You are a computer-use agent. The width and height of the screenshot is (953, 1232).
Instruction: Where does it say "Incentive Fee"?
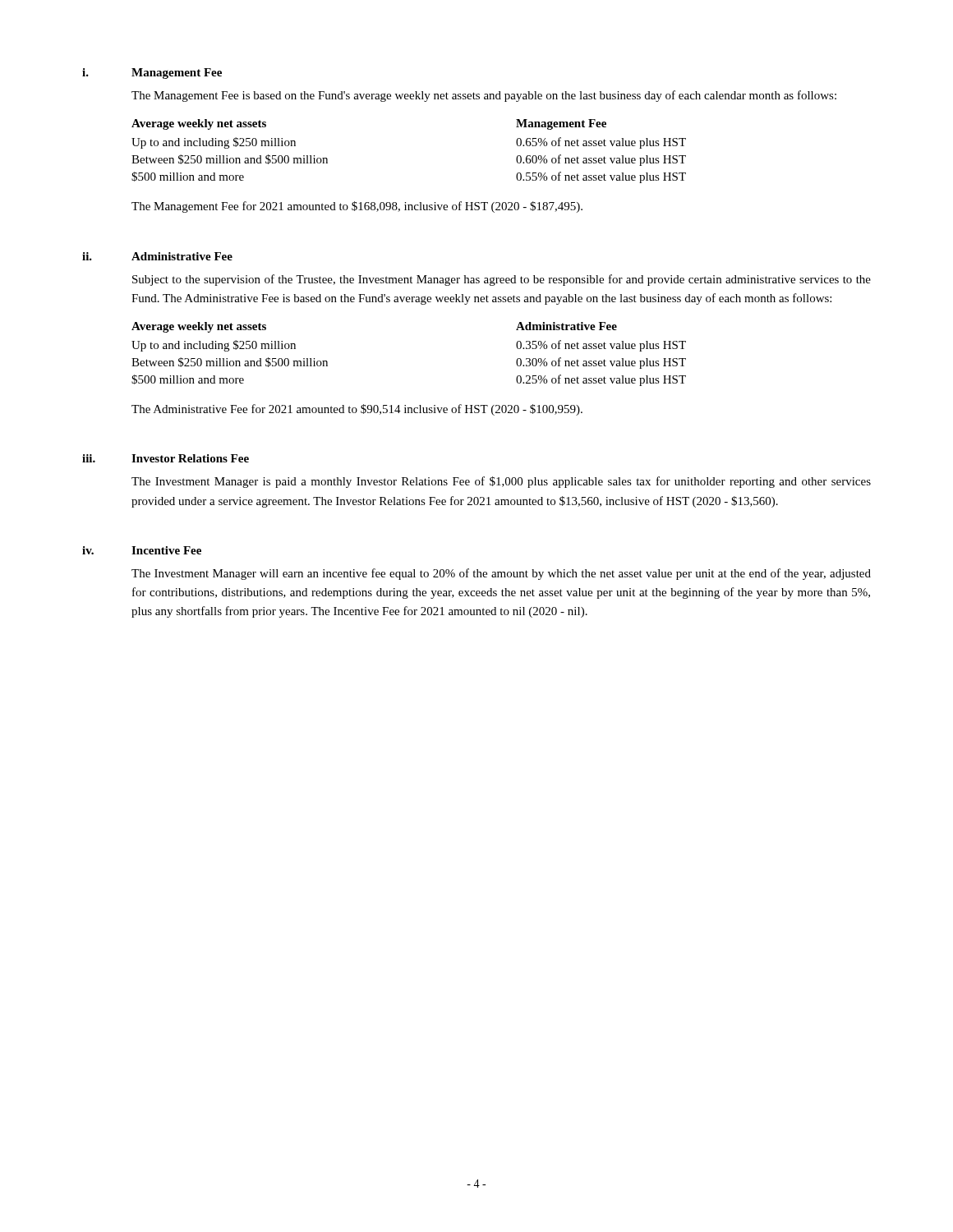pos(166,550)
